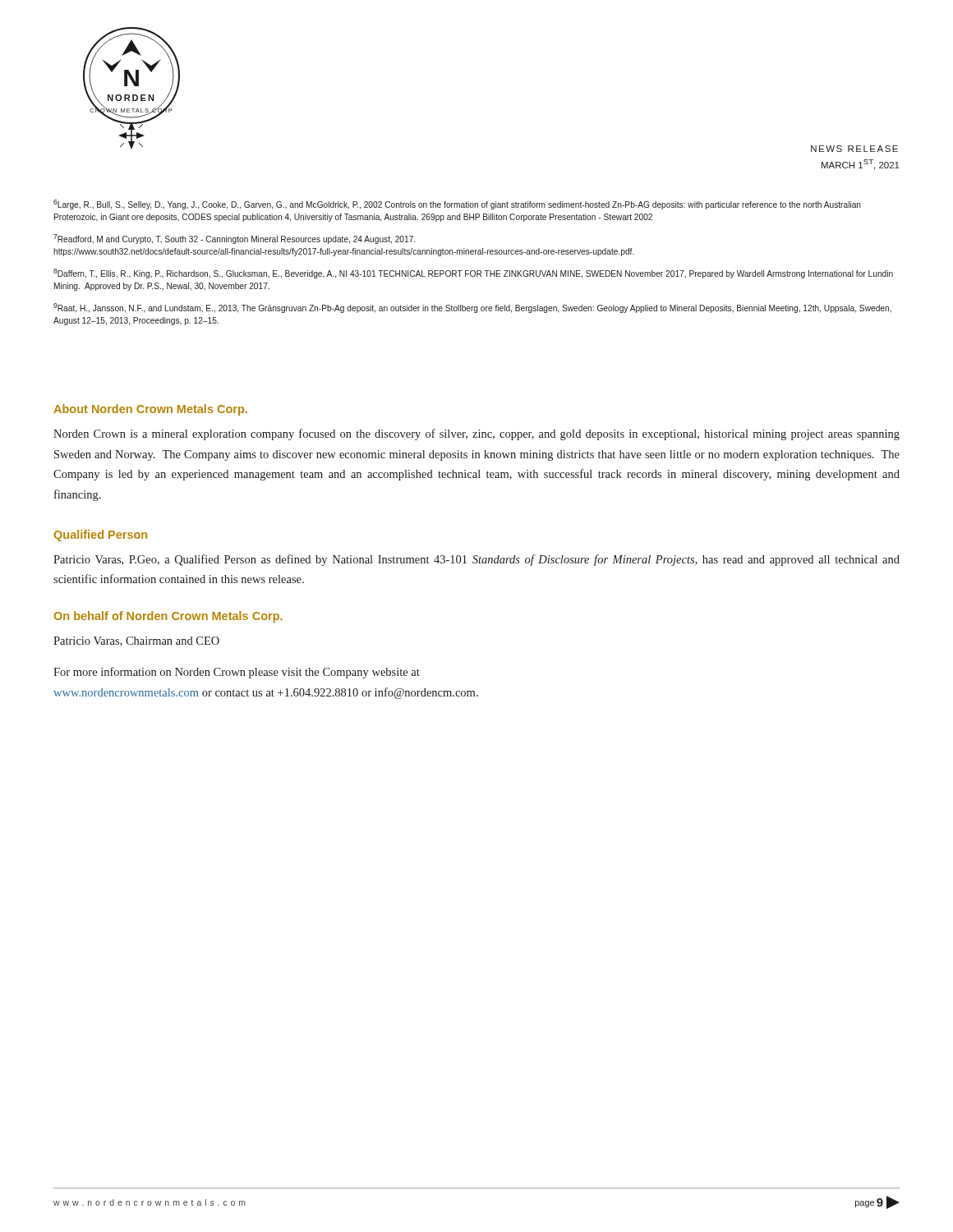Click on the section header containing "On behalf of Norden Crown Metals Corp."
This screenshot has height=1232, width=953.
[168, 616]
